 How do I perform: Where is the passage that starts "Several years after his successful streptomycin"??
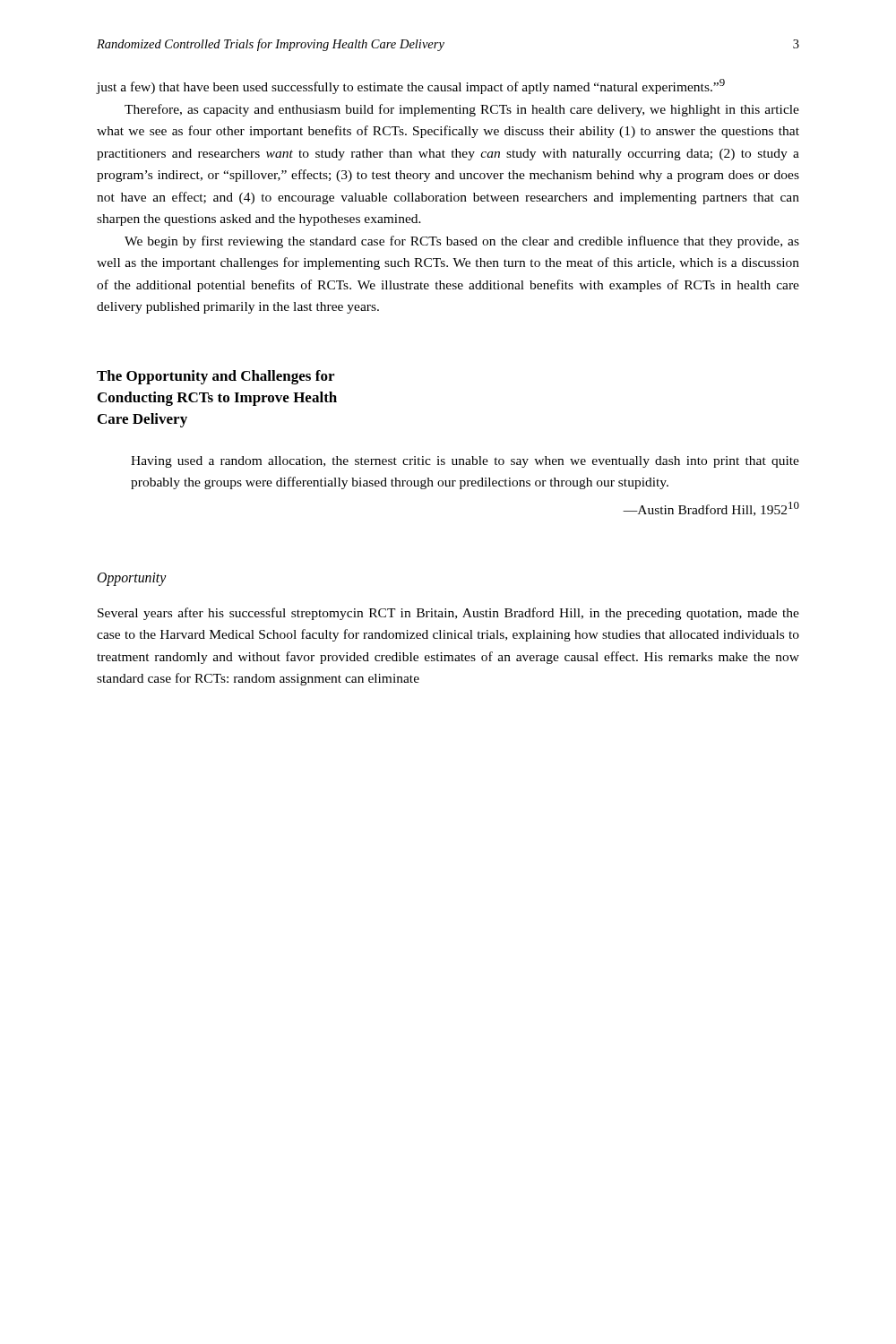point(448,646)
